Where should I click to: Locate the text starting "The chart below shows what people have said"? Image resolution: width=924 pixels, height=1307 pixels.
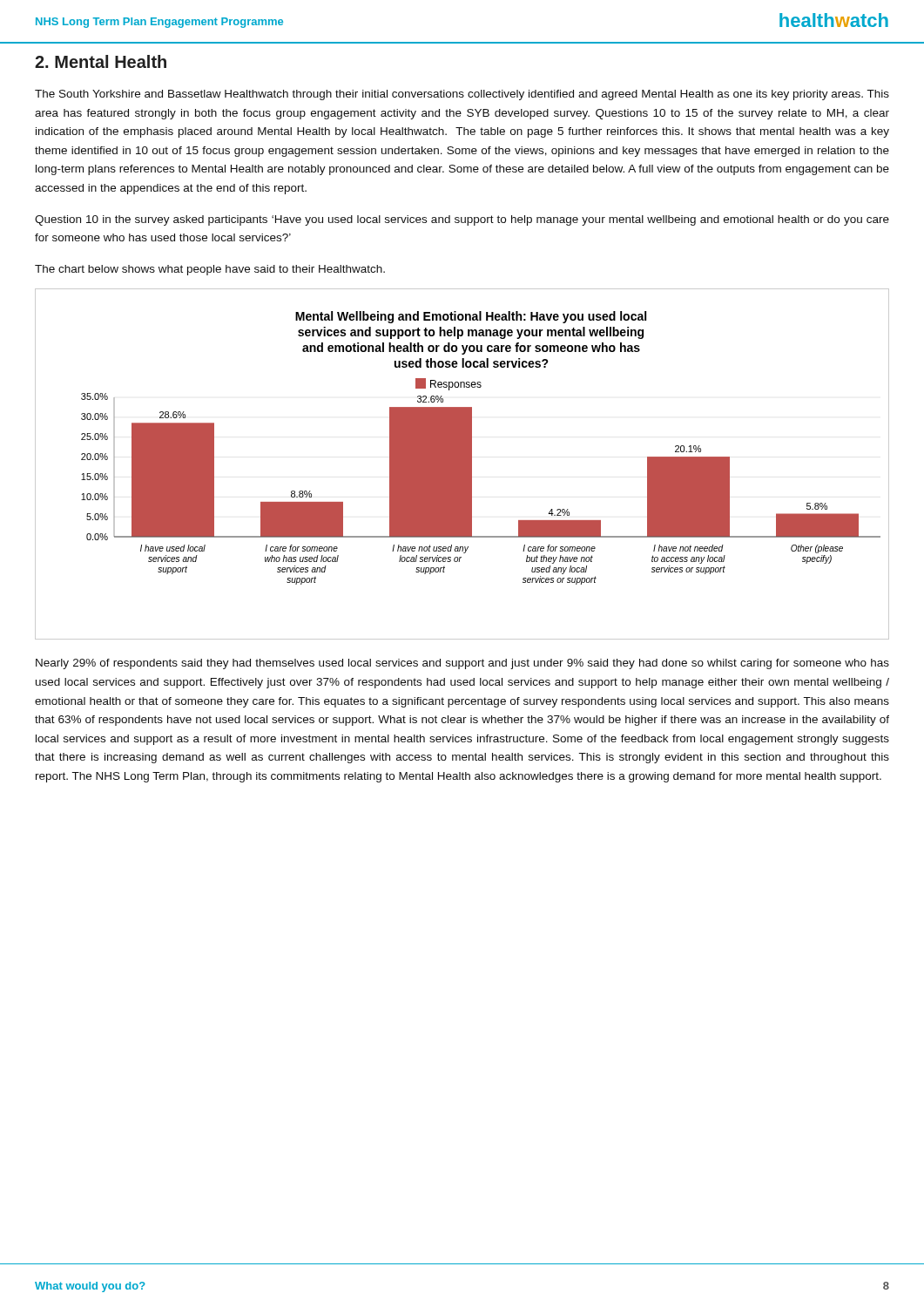point(210,269)
